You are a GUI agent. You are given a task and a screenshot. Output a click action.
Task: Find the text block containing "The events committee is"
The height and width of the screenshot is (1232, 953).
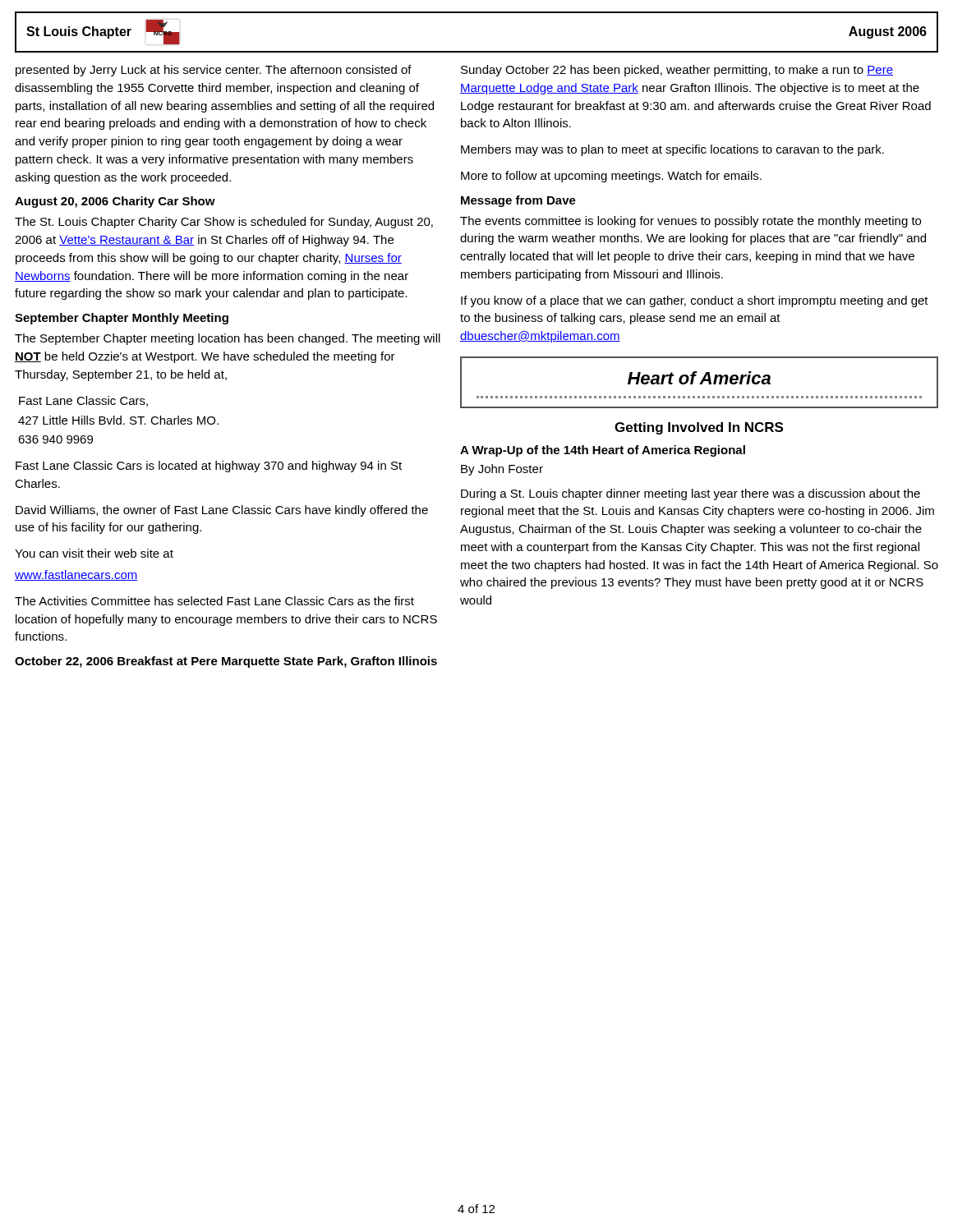coord(699,247)
